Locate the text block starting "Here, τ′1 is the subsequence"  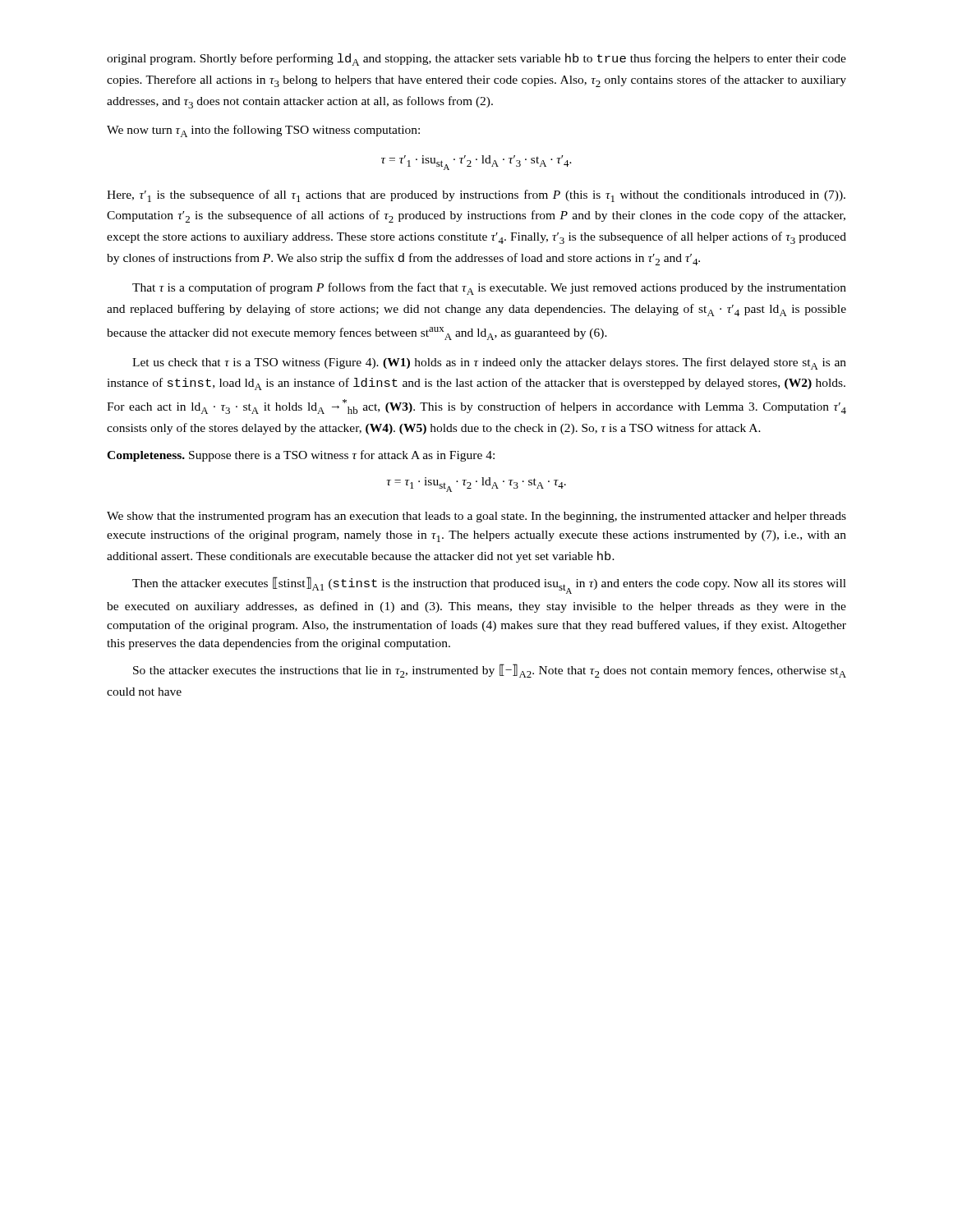tap(476, 228)
